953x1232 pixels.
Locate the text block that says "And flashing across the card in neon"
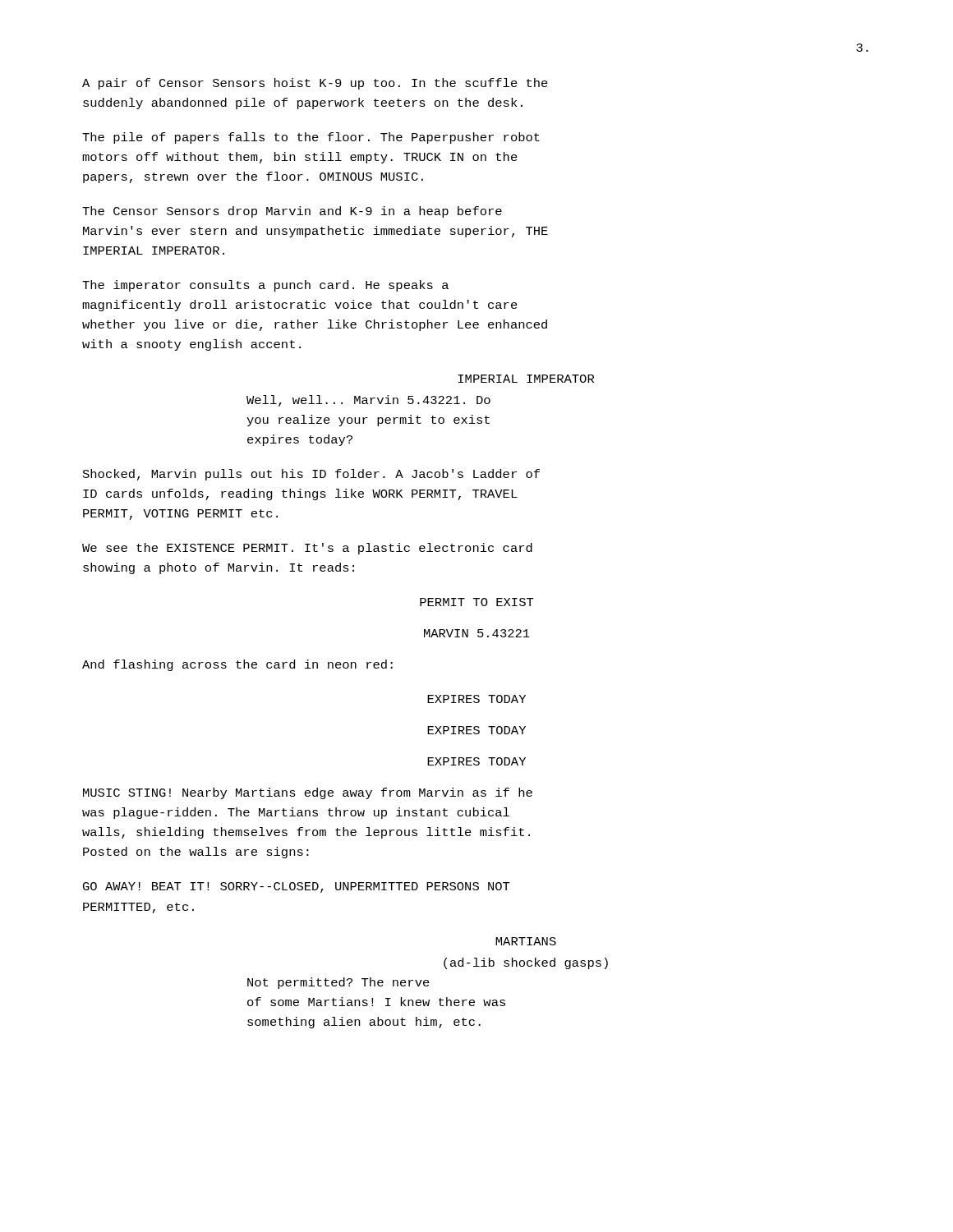(239, 666)
